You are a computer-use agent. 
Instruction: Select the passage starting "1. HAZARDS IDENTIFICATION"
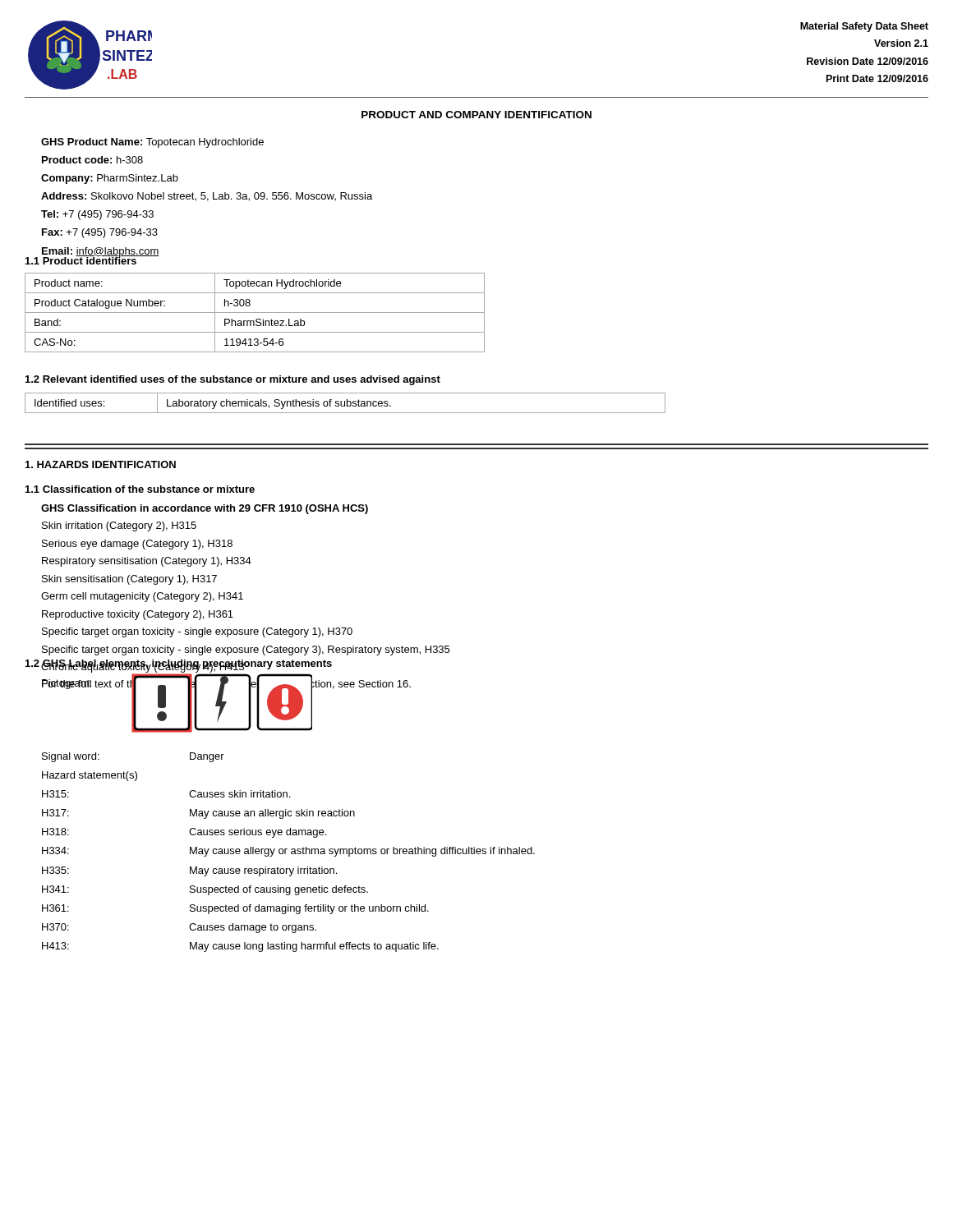tap(100, 464)
